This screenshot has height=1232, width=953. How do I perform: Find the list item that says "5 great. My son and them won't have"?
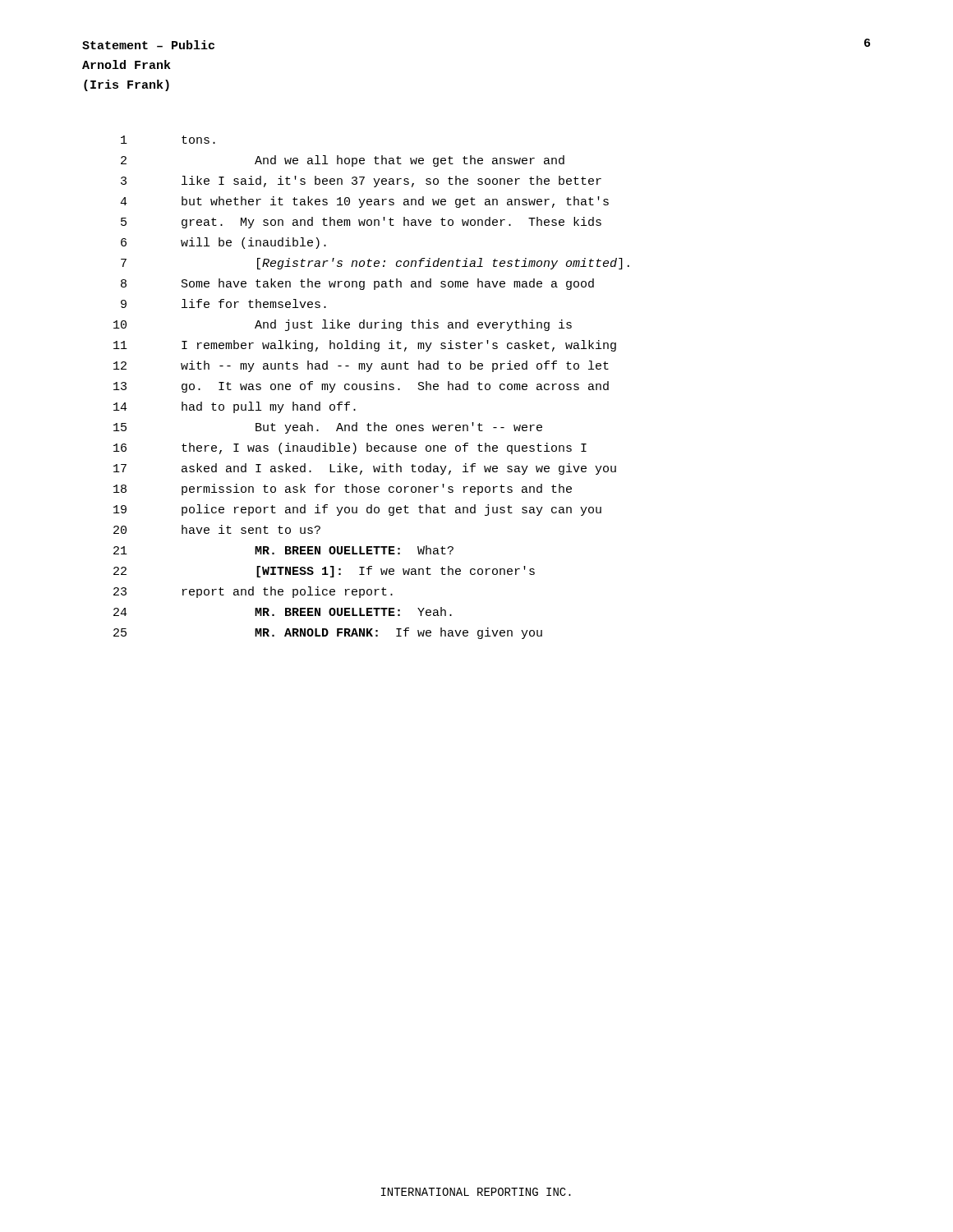tap(476, 223)
